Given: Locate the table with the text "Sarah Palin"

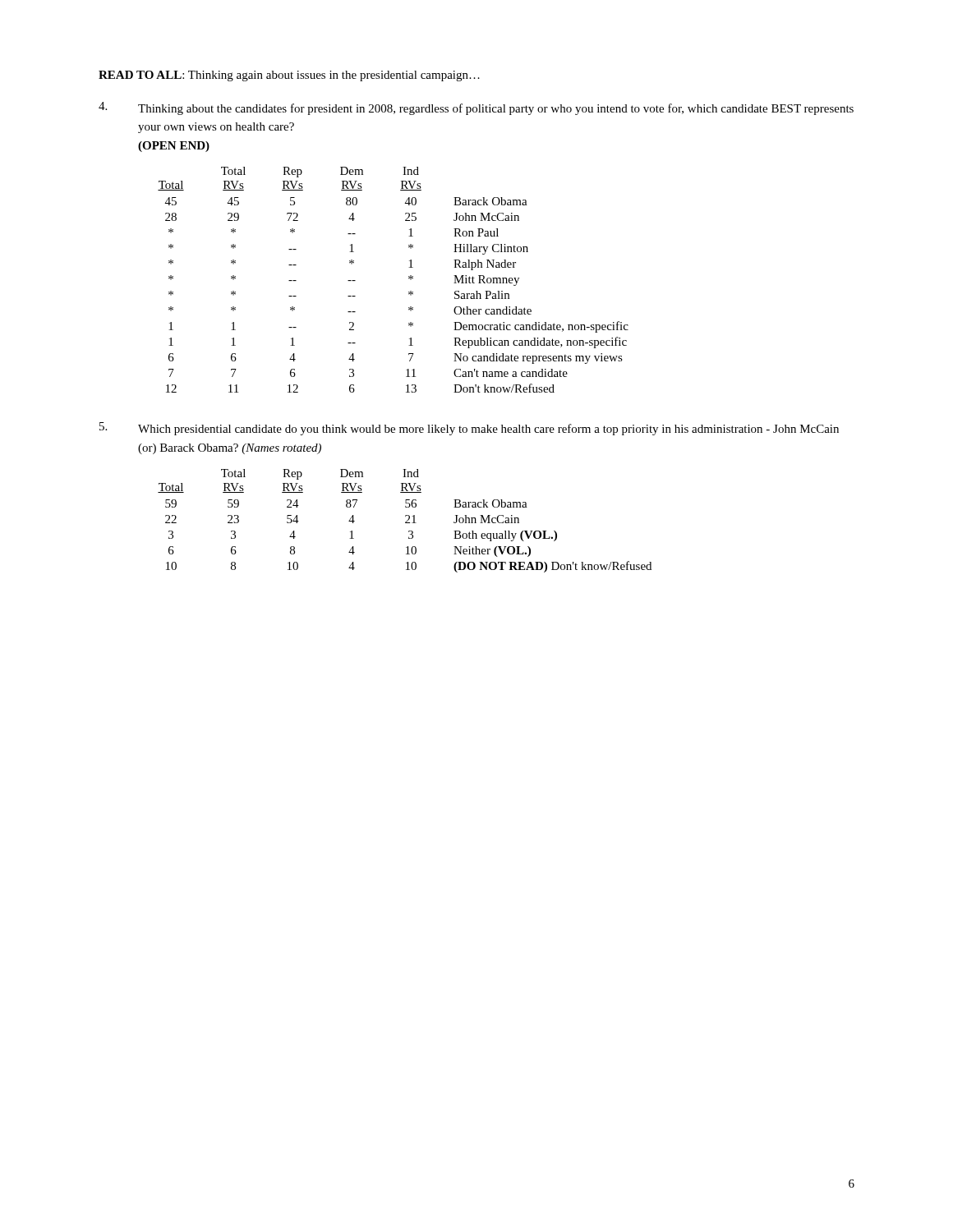Looking at the screenshot, I should (x=496, y=280).
